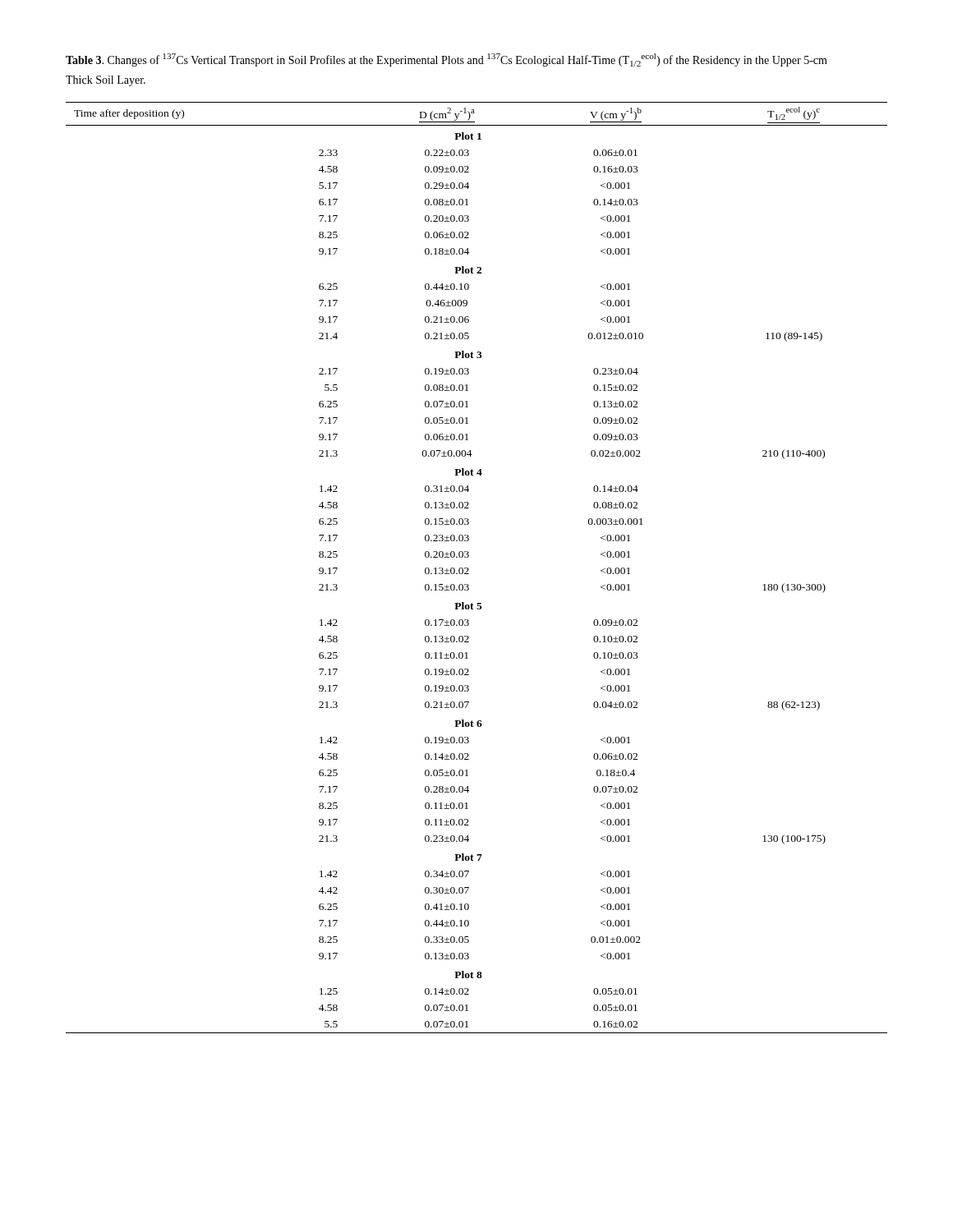Click on the table containing "110 (89-145)"

coord(476,567)
